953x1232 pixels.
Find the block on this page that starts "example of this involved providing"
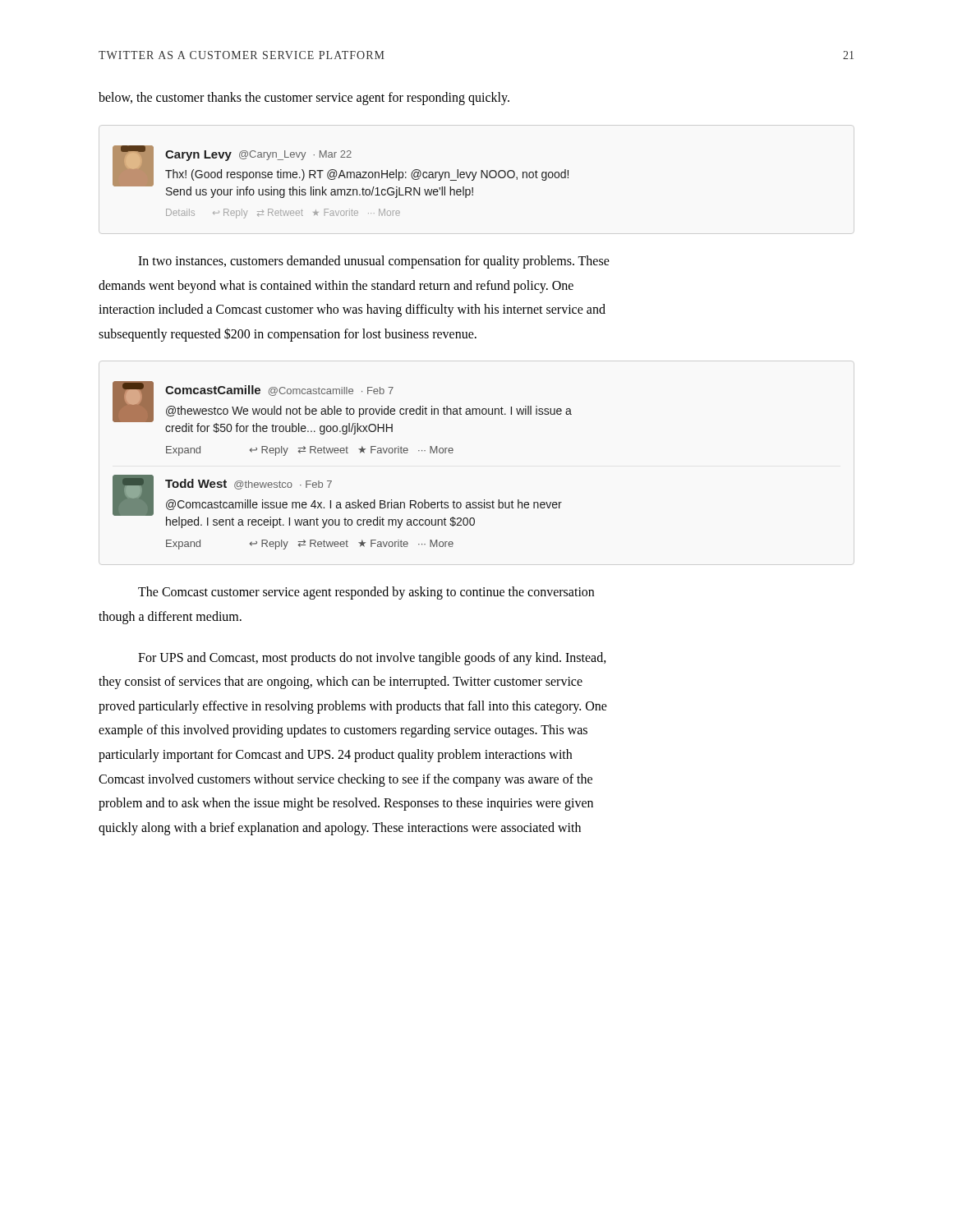(343, 730)
